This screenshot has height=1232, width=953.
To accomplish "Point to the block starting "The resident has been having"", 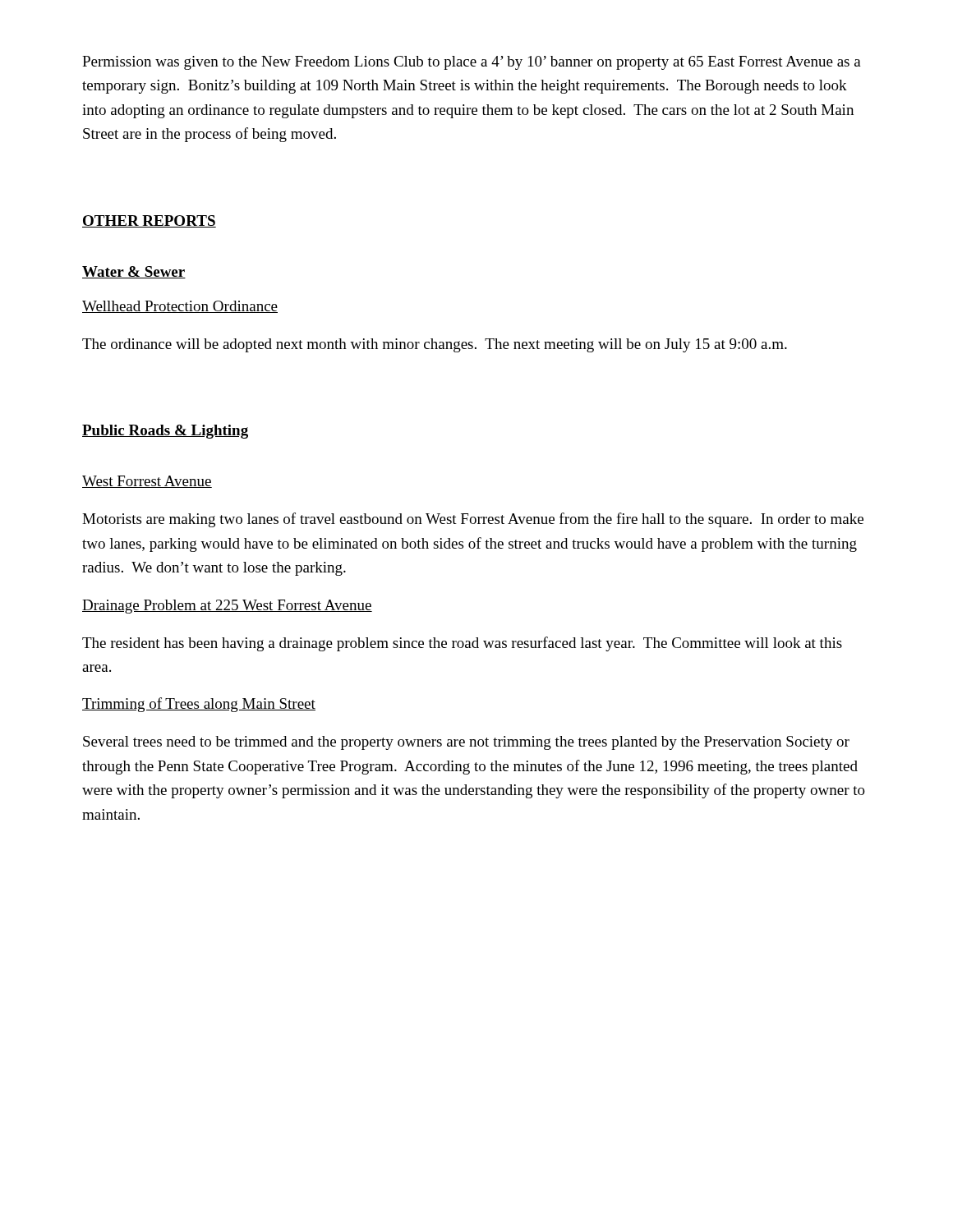I will point(462,654).
